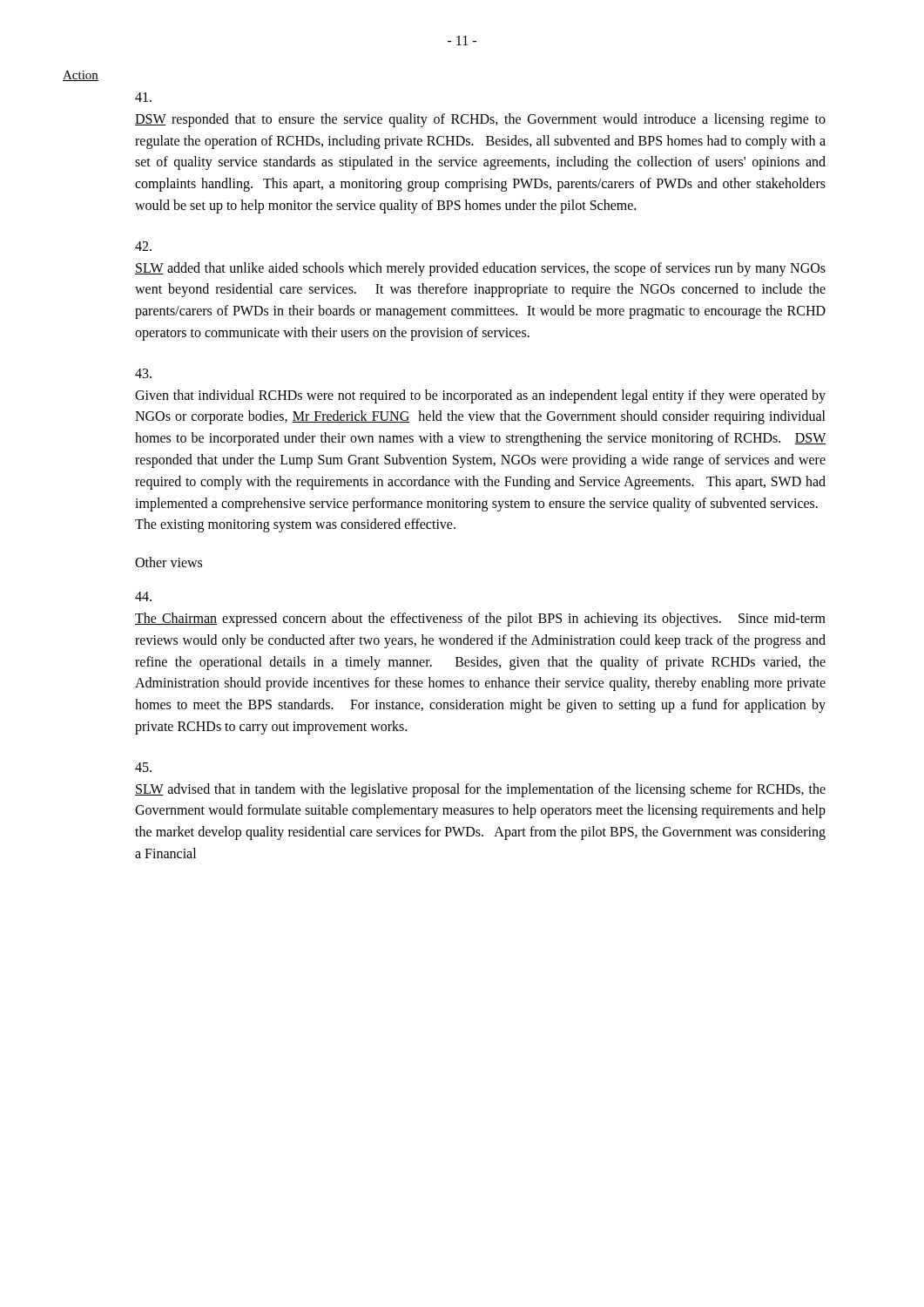Viewport: 924px width, 1307px height.
Task: Navigate to the text starting "Given that individual RCHDs were not required"
Action: click(480, 450)
